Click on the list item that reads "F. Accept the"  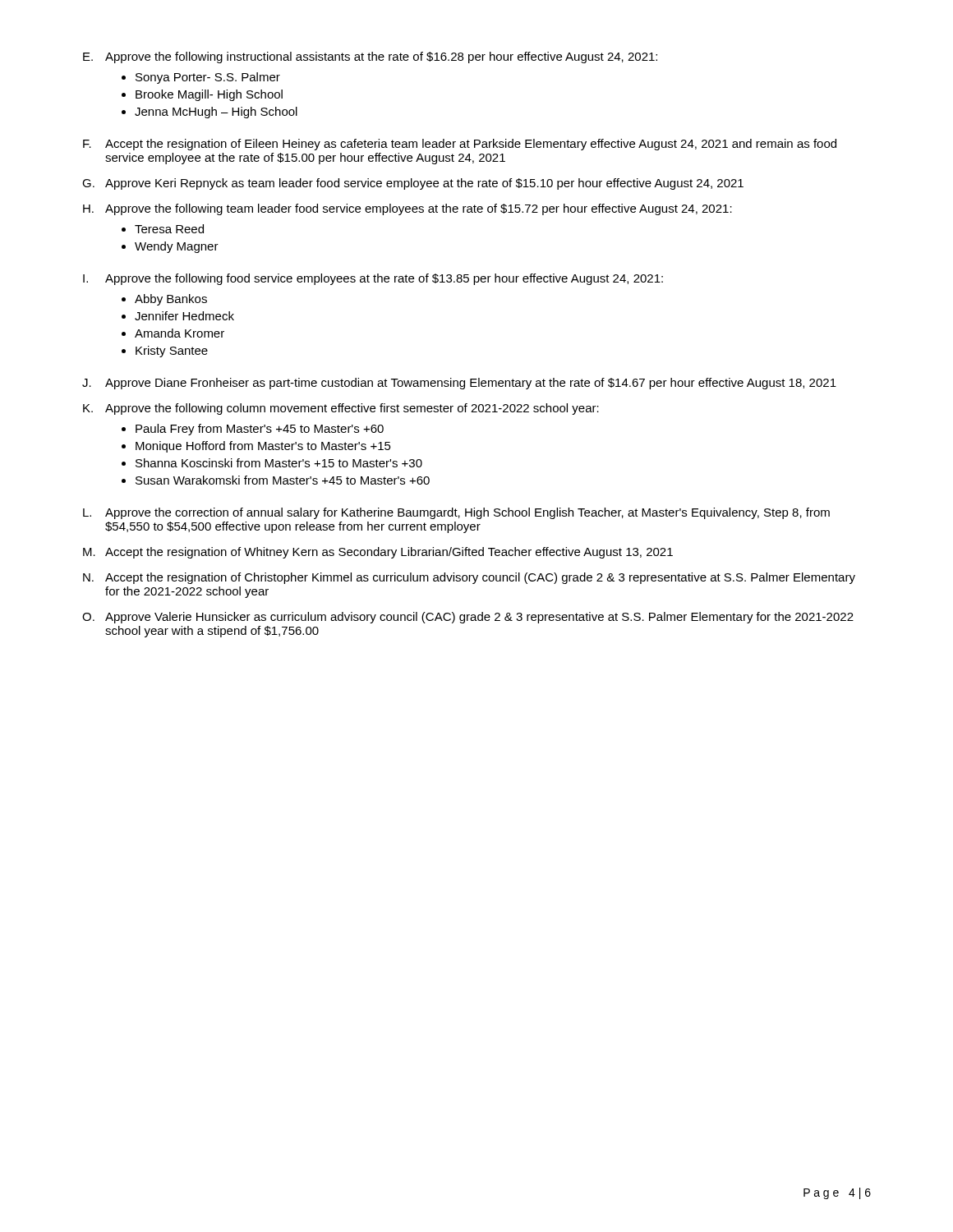coord(476,150)
